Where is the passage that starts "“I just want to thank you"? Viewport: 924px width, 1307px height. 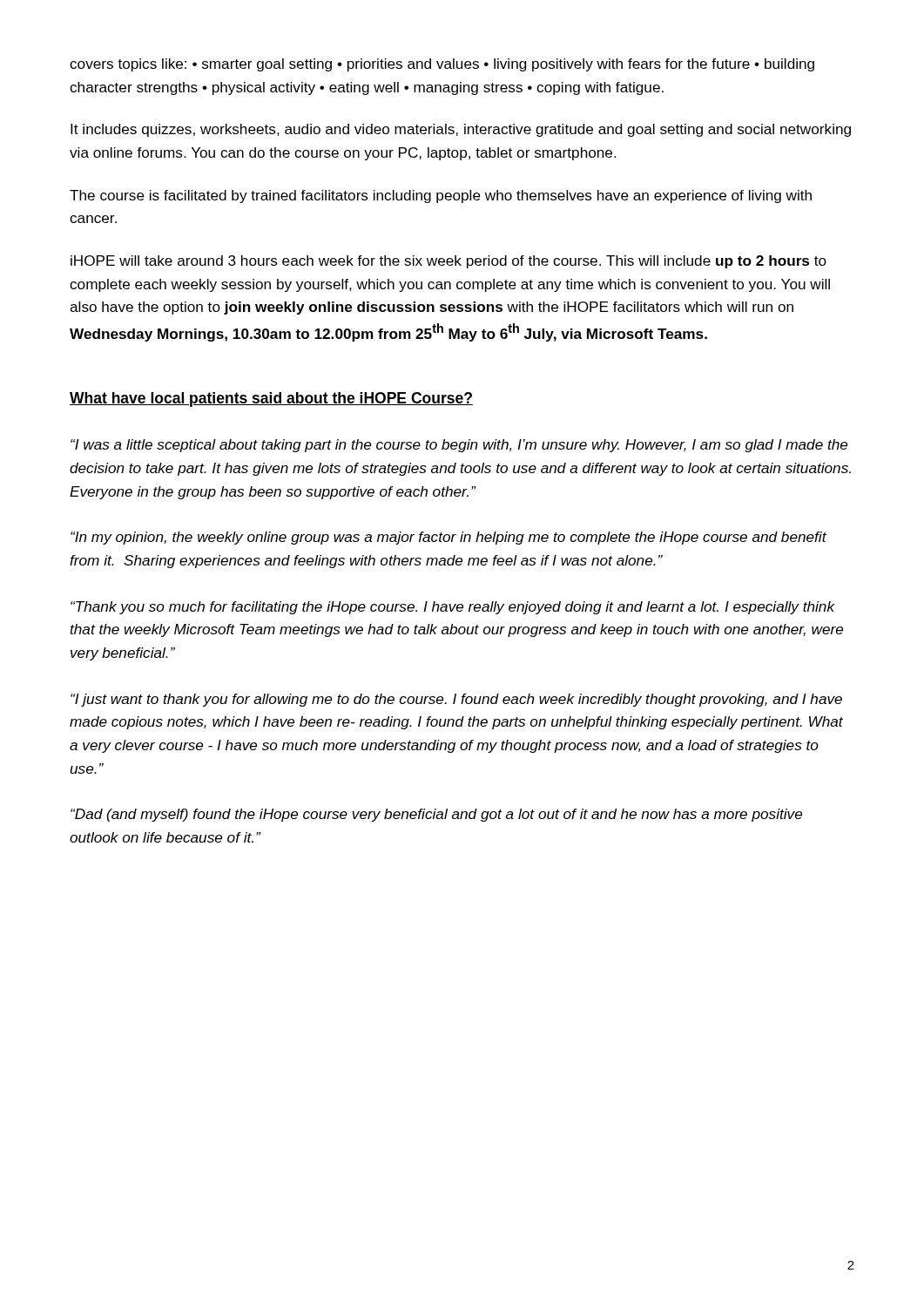(x=456, y=733)
